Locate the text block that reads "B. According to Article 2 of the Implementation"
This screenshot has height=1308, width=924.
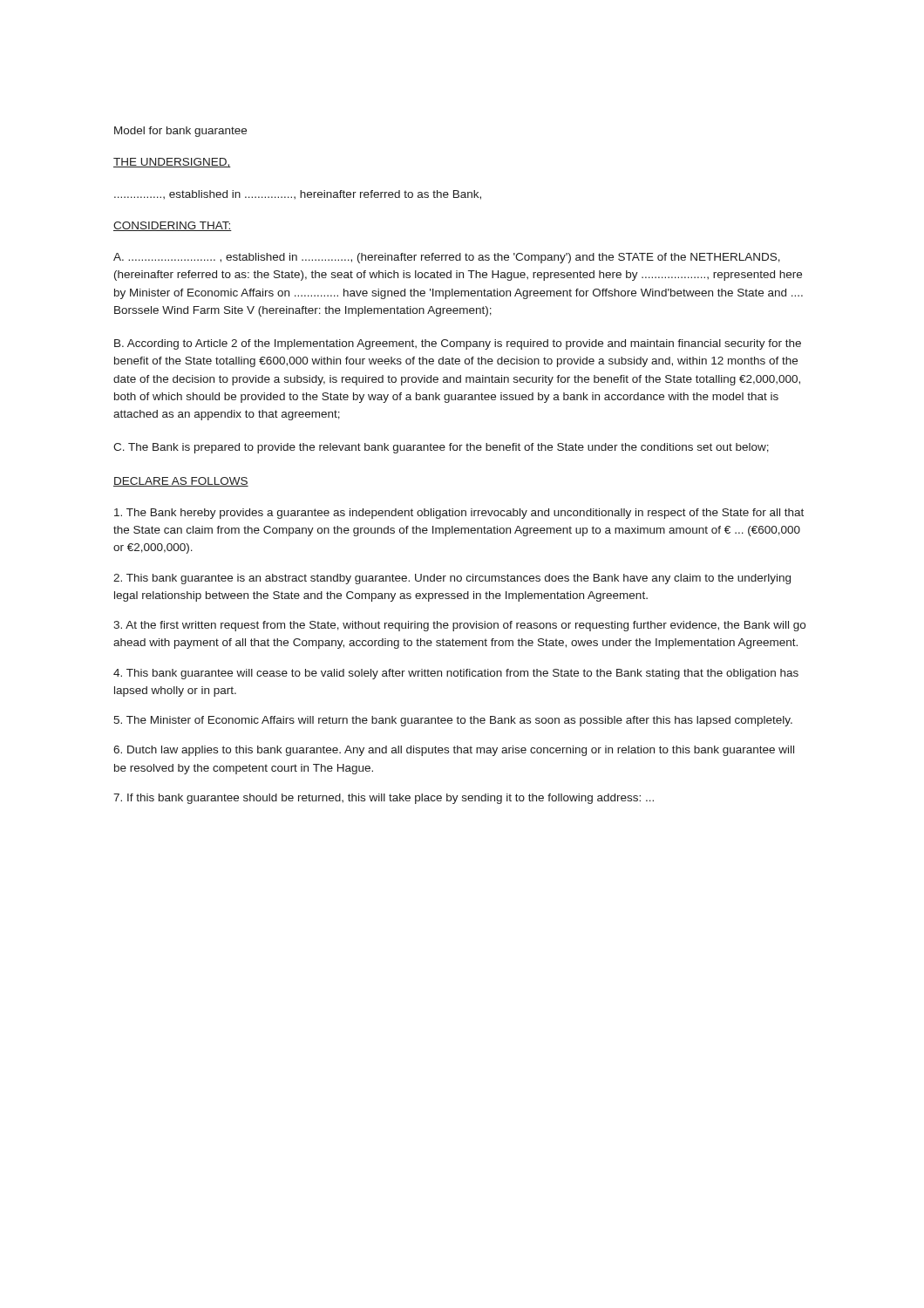pyautogui.click(x=462, y=379)
